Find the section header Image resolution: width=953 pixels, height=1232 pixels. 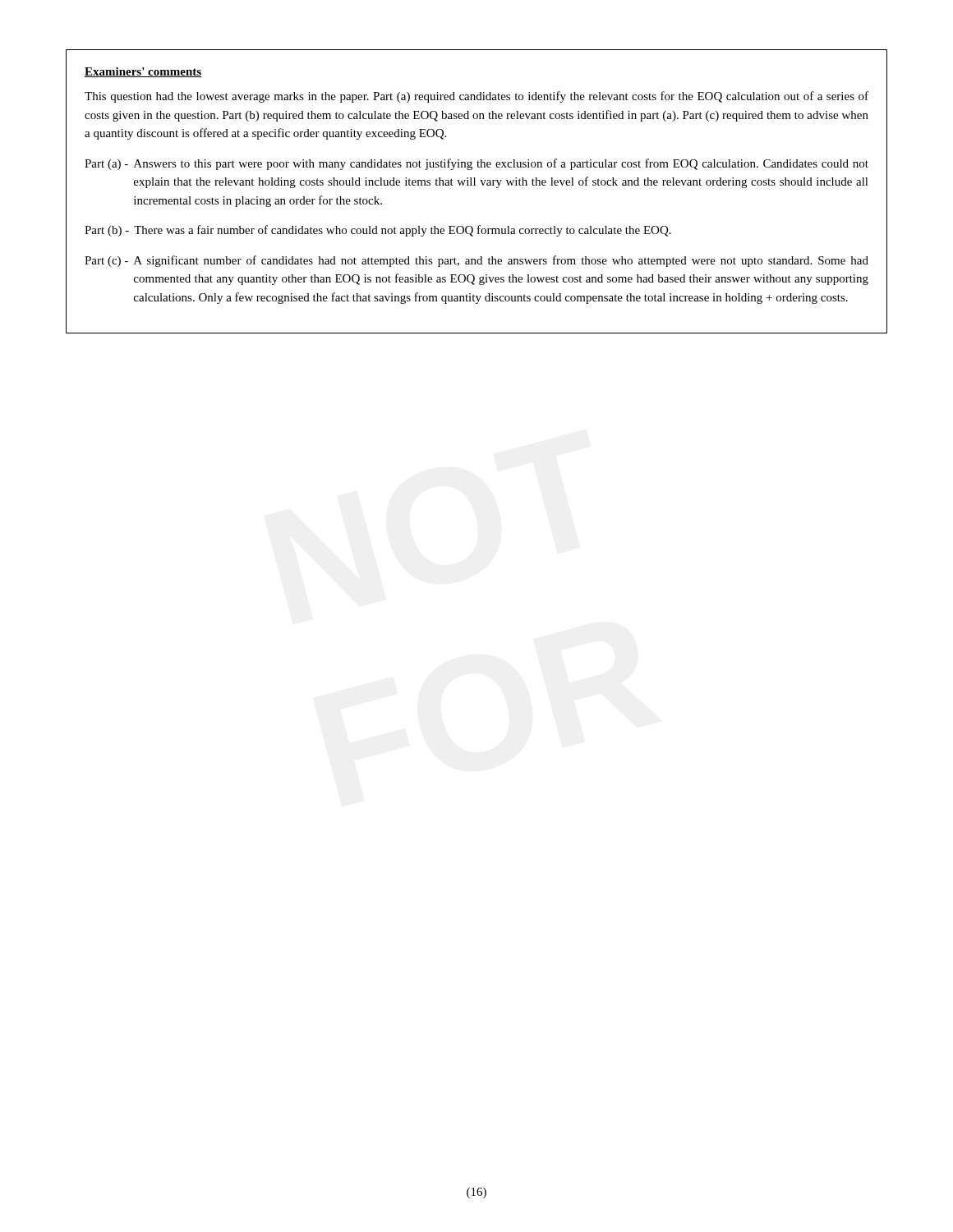(143, 72)
